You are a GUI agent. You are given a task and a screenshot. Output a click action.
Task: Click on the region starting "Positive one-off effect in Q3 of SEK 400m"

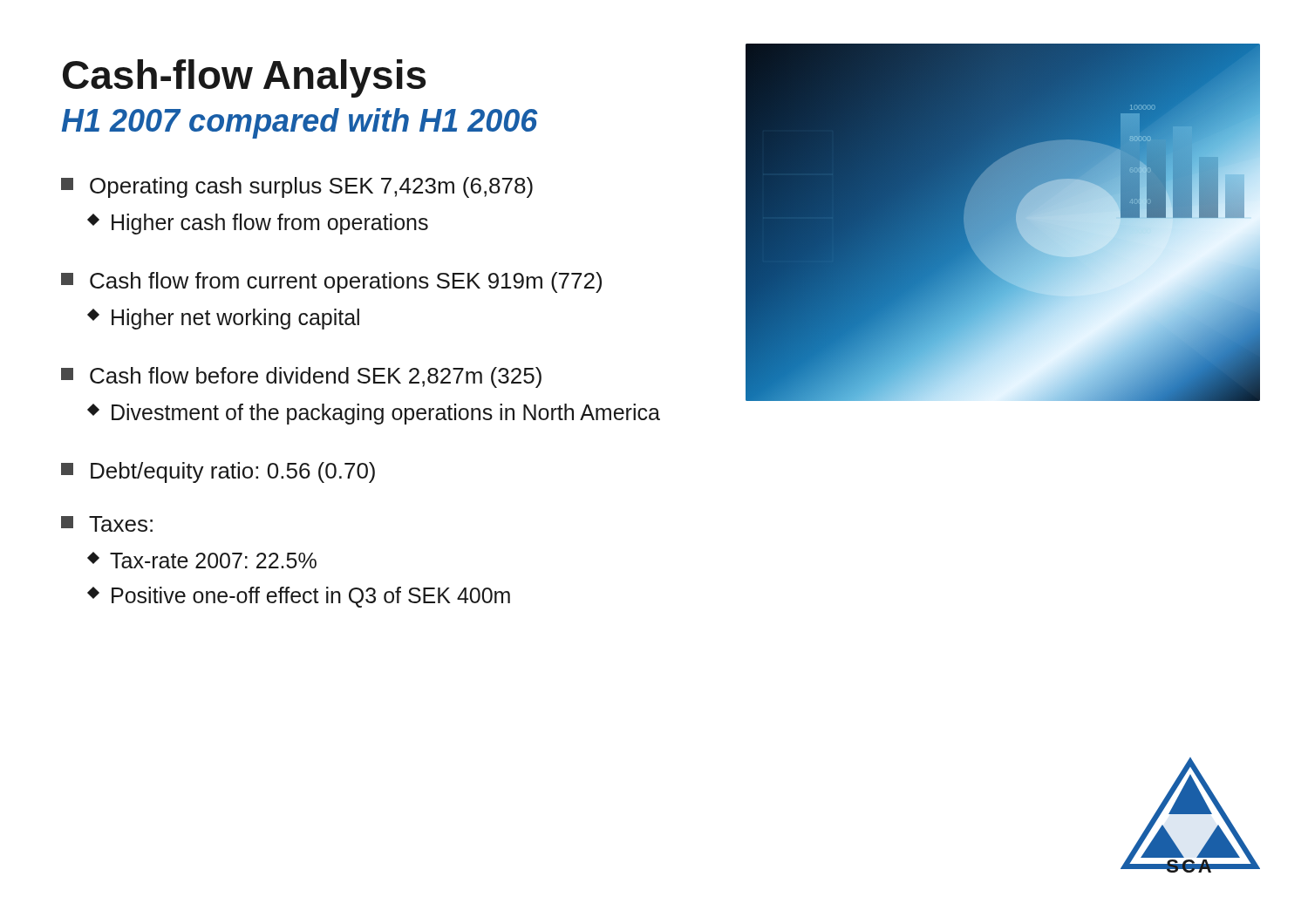(x=300, y=596)
